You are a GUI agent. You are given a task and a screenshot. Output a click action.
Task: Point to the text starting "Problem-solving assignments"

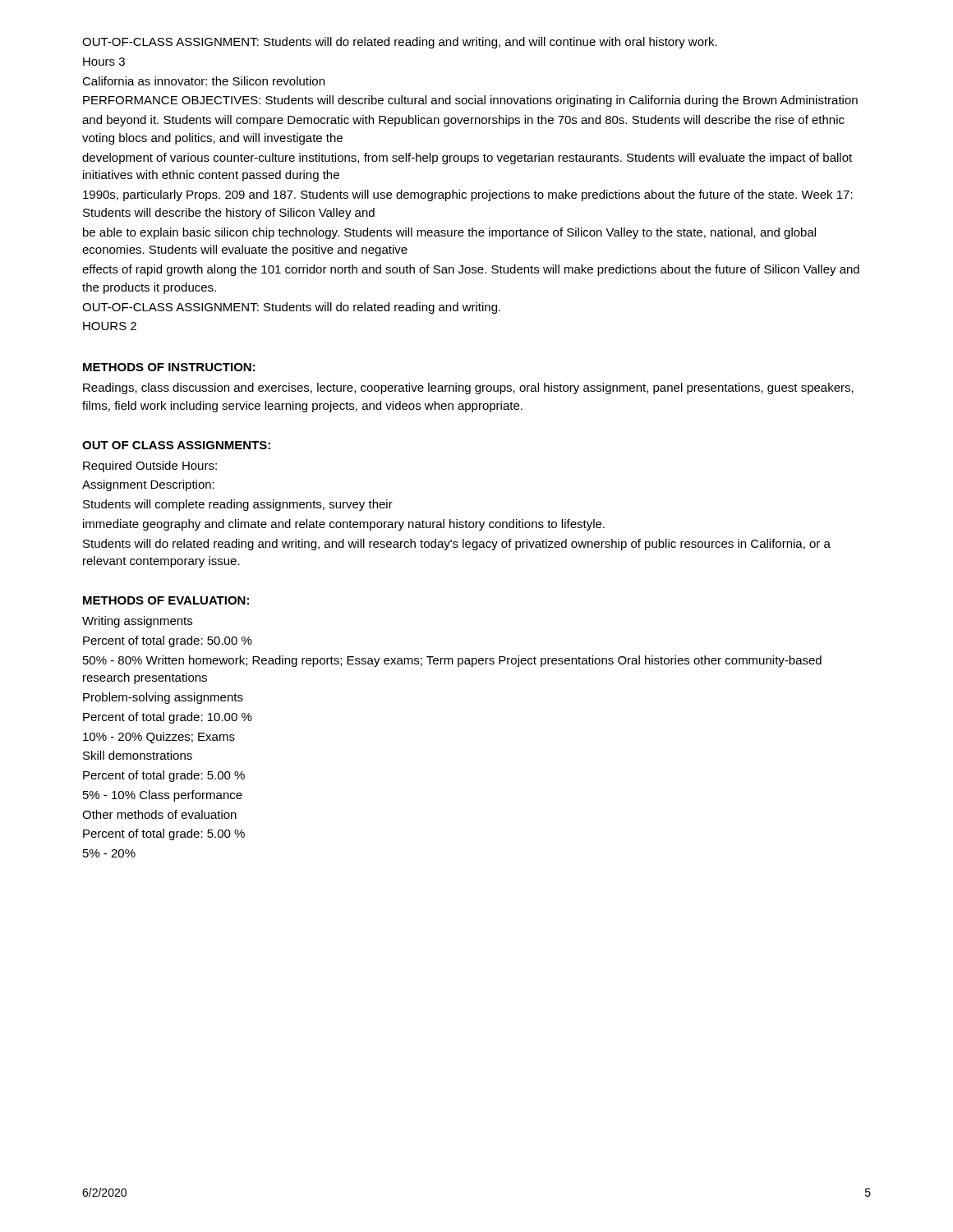pyautogui.click(x=163, y=698)
